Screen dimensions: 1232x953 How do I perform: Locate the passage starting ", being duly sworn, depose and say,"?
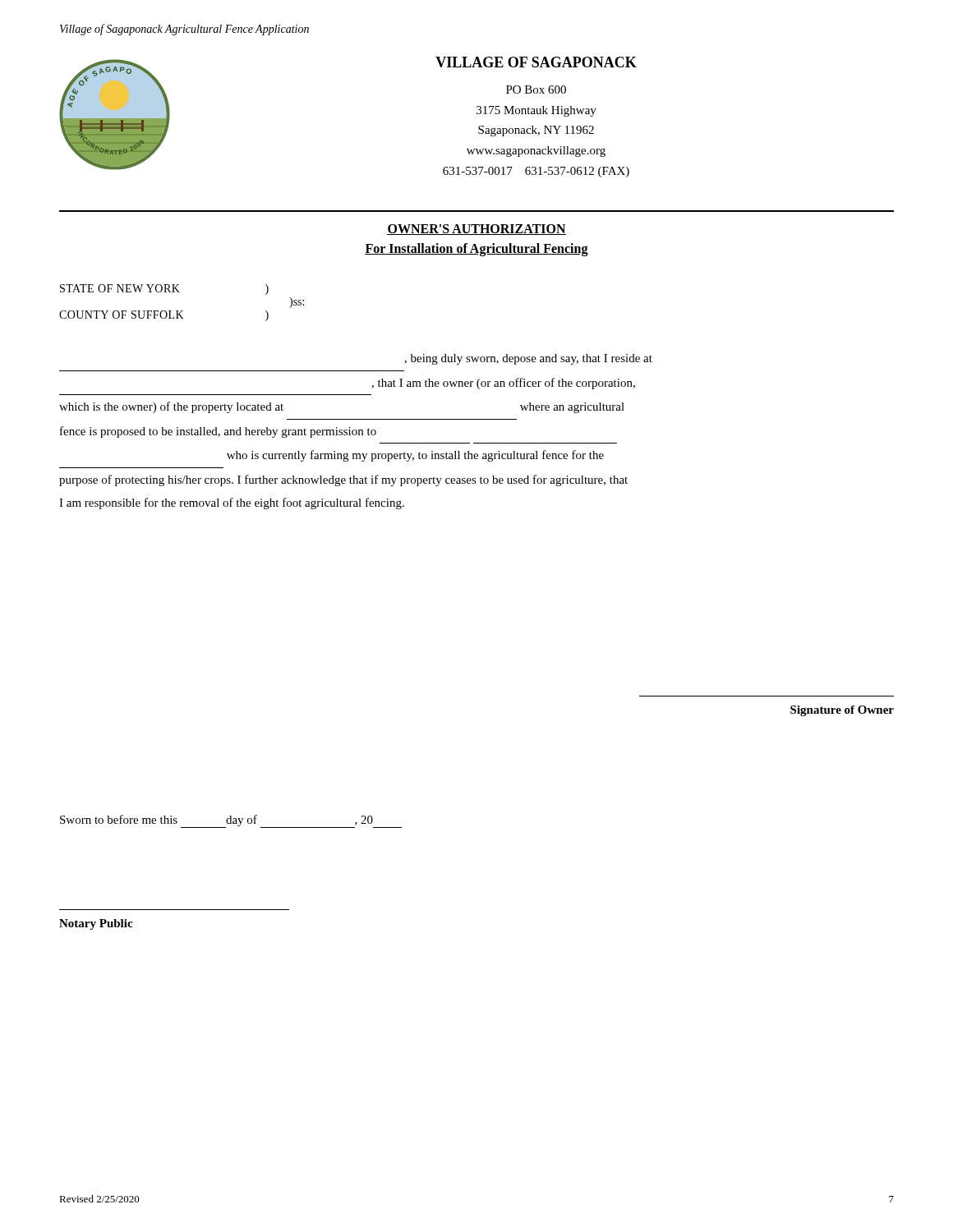[356, 428]
